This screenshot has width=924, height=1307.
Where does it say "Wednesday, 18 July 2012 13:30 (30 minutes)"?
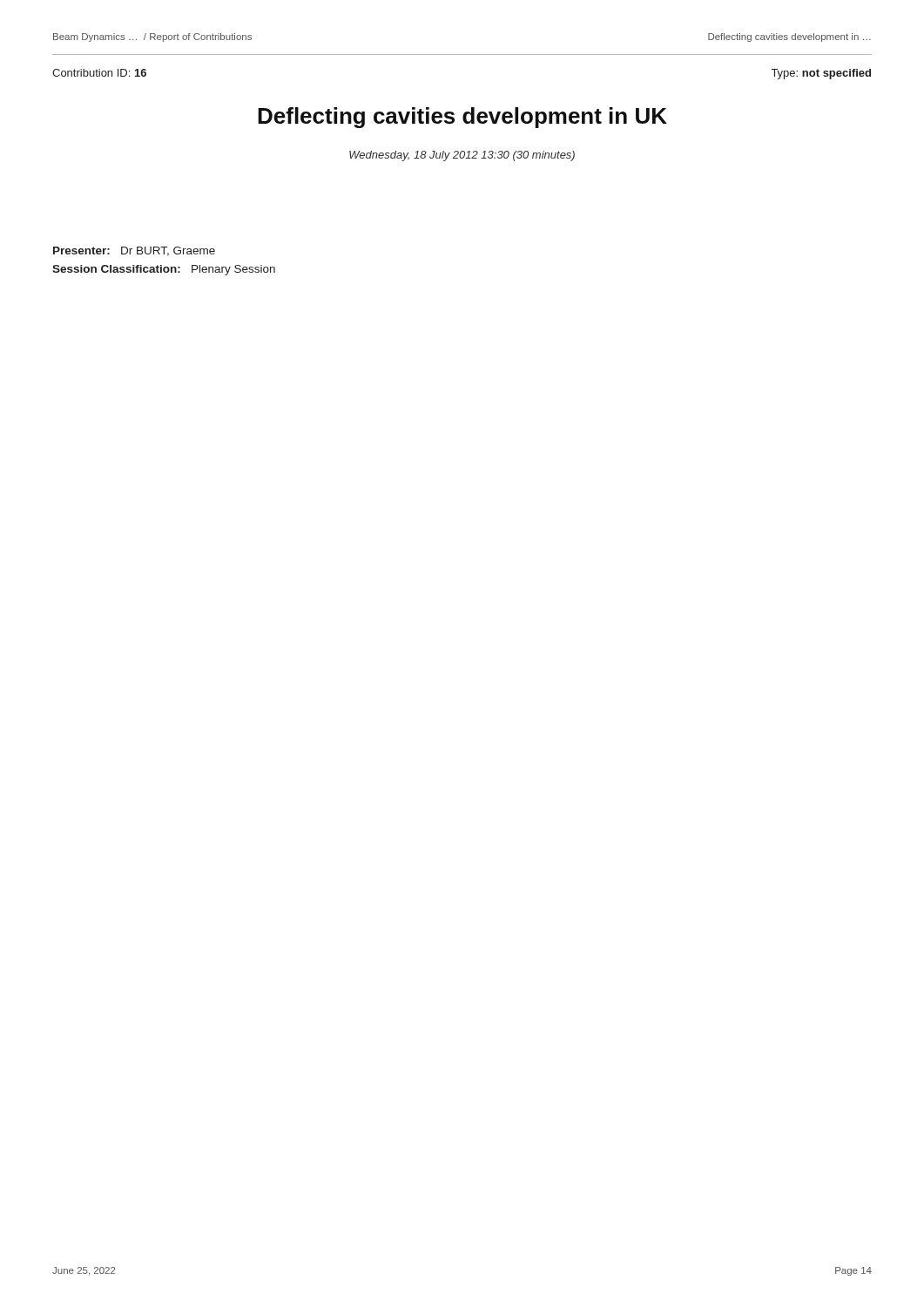[x=462, y=155]
